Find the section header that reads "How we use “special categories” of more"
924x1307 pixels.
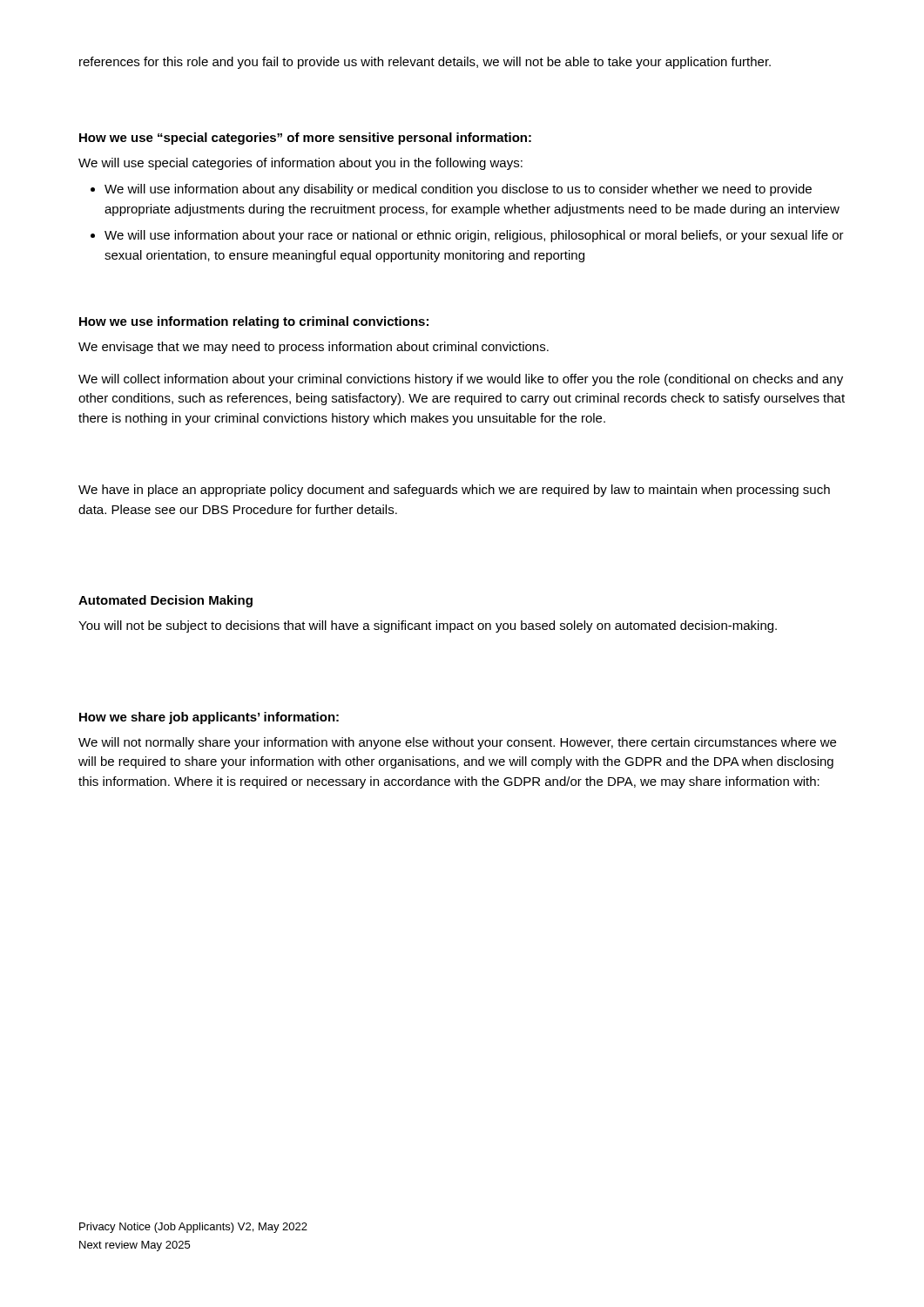(x=305, y=137)
